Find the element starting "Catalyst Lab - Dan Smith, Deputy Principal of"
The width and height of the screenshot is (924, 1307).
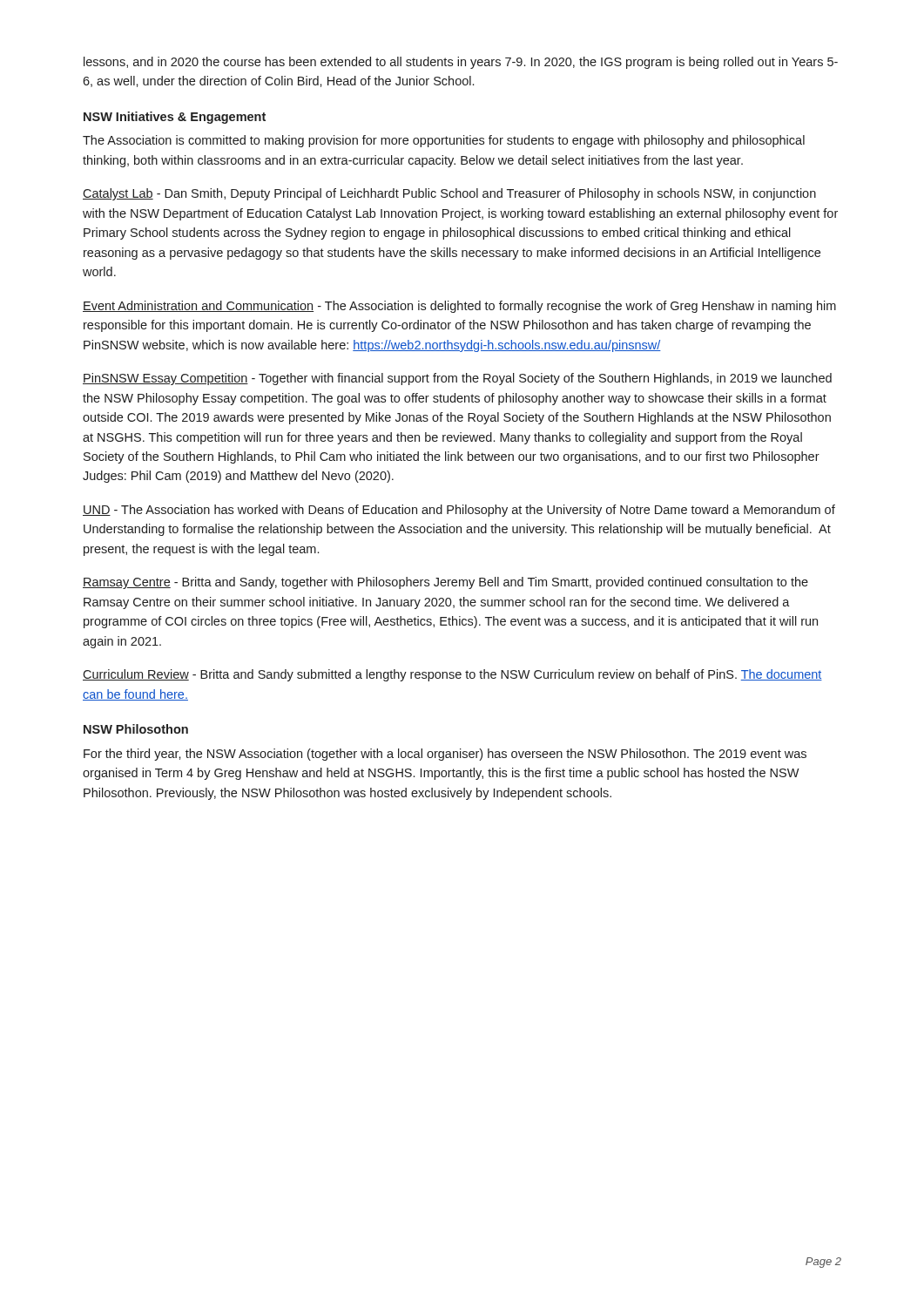pyautogui.click(x=460, y=233)
